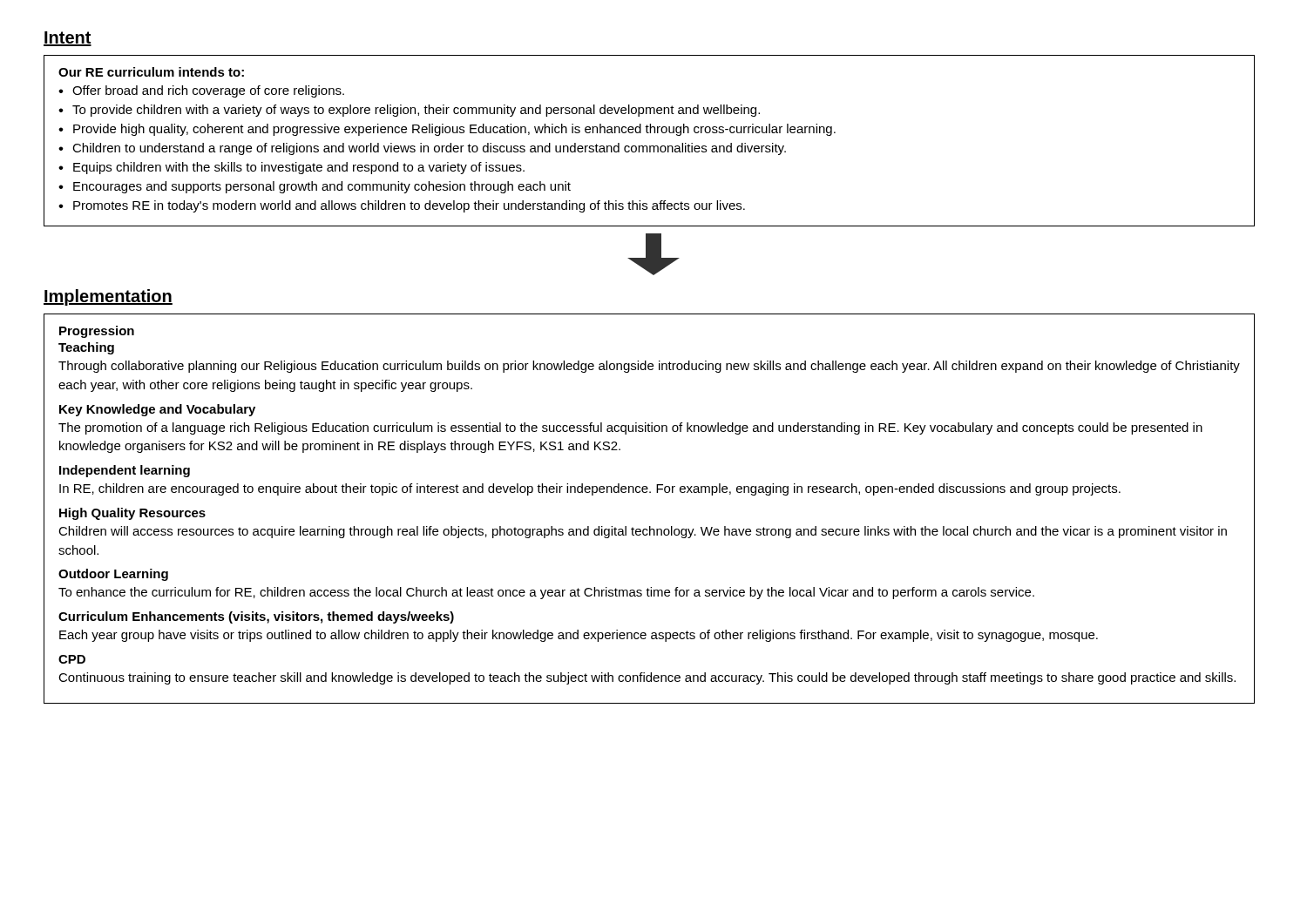
Task: Select the text starting "In RE, children are encouraged to"
Action: (590, 488)
